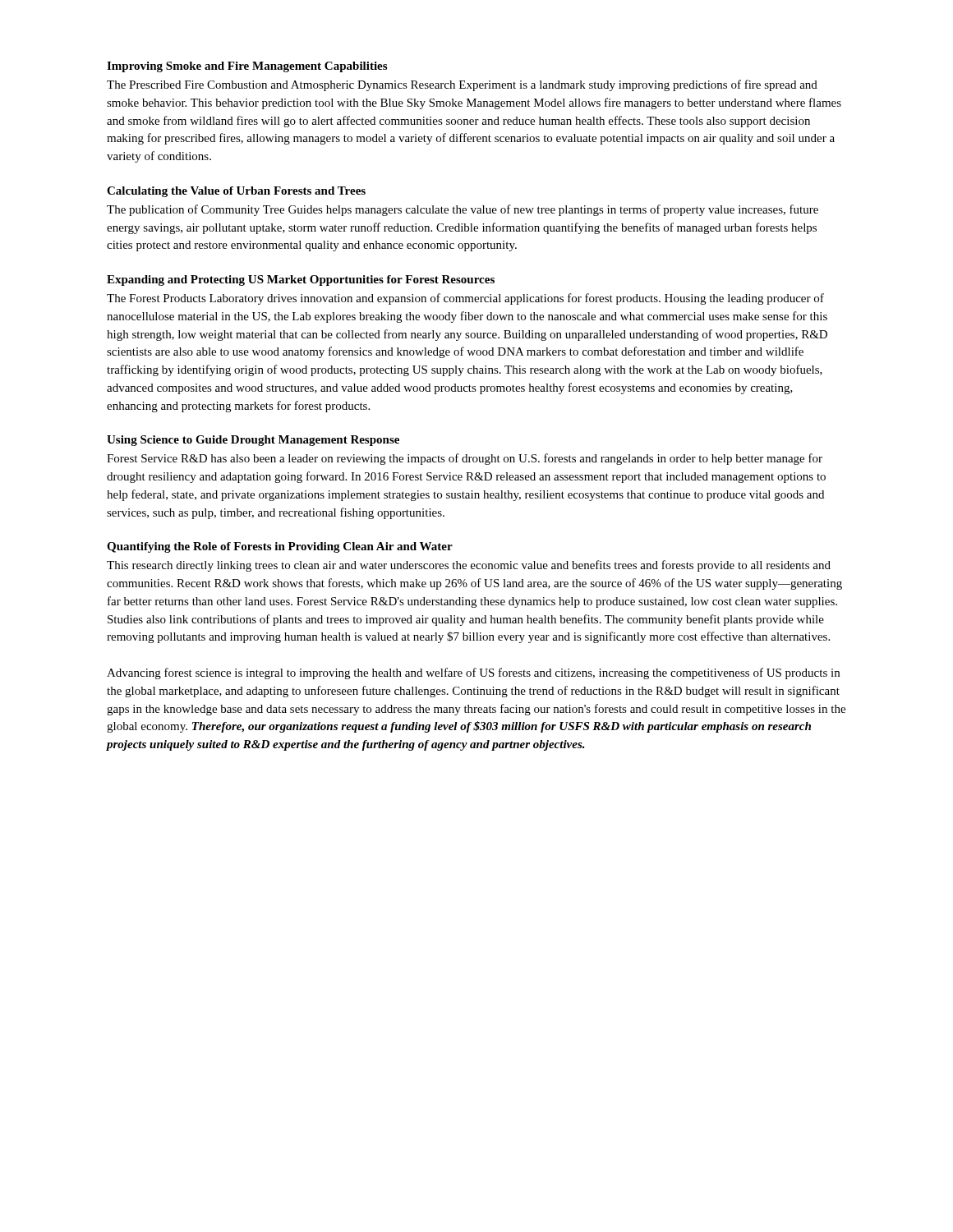The image size is (953, 1232).
Task: Click on the passage starting "Improving Smoke and Fire Management Capabilities"
Action: pyautogui.click(x=247, y=66)
